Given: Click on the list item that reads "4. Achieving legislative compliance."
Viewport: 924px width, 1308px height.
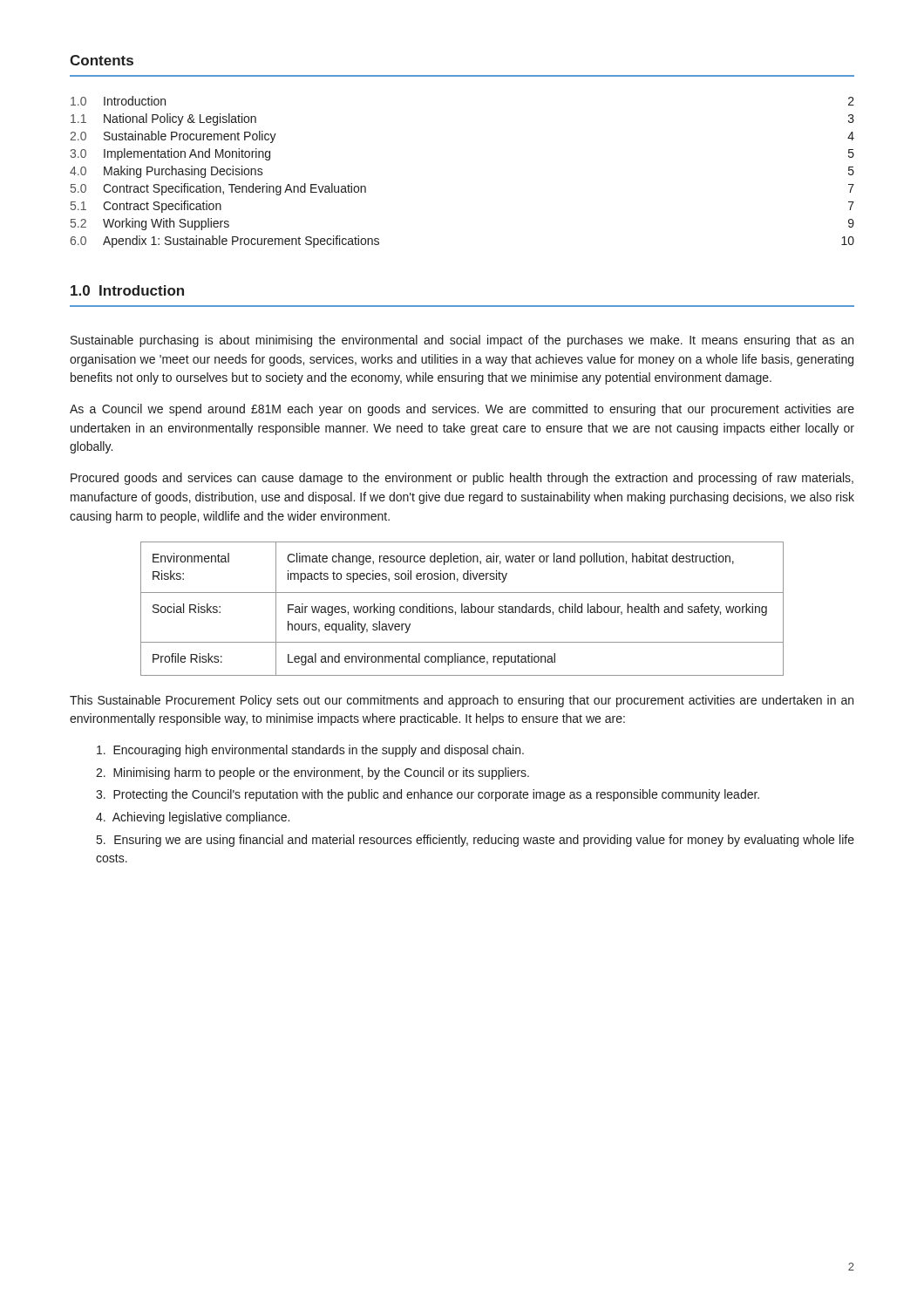Looking at the screenshot, I should pyautogui.click(x=193, y=817).
